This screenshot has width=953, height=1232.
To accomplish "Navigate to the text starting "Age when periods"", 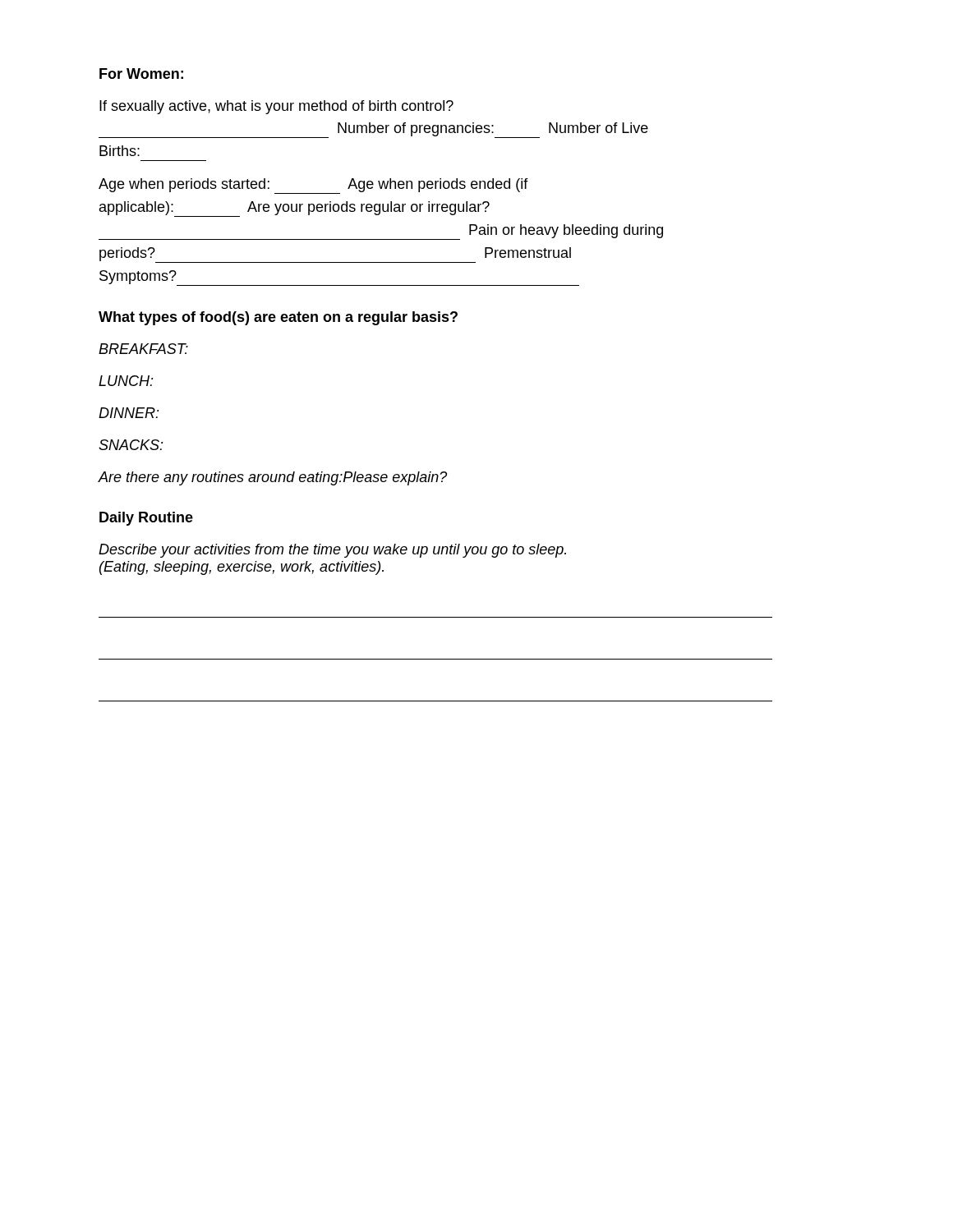I will coord(313,185).
